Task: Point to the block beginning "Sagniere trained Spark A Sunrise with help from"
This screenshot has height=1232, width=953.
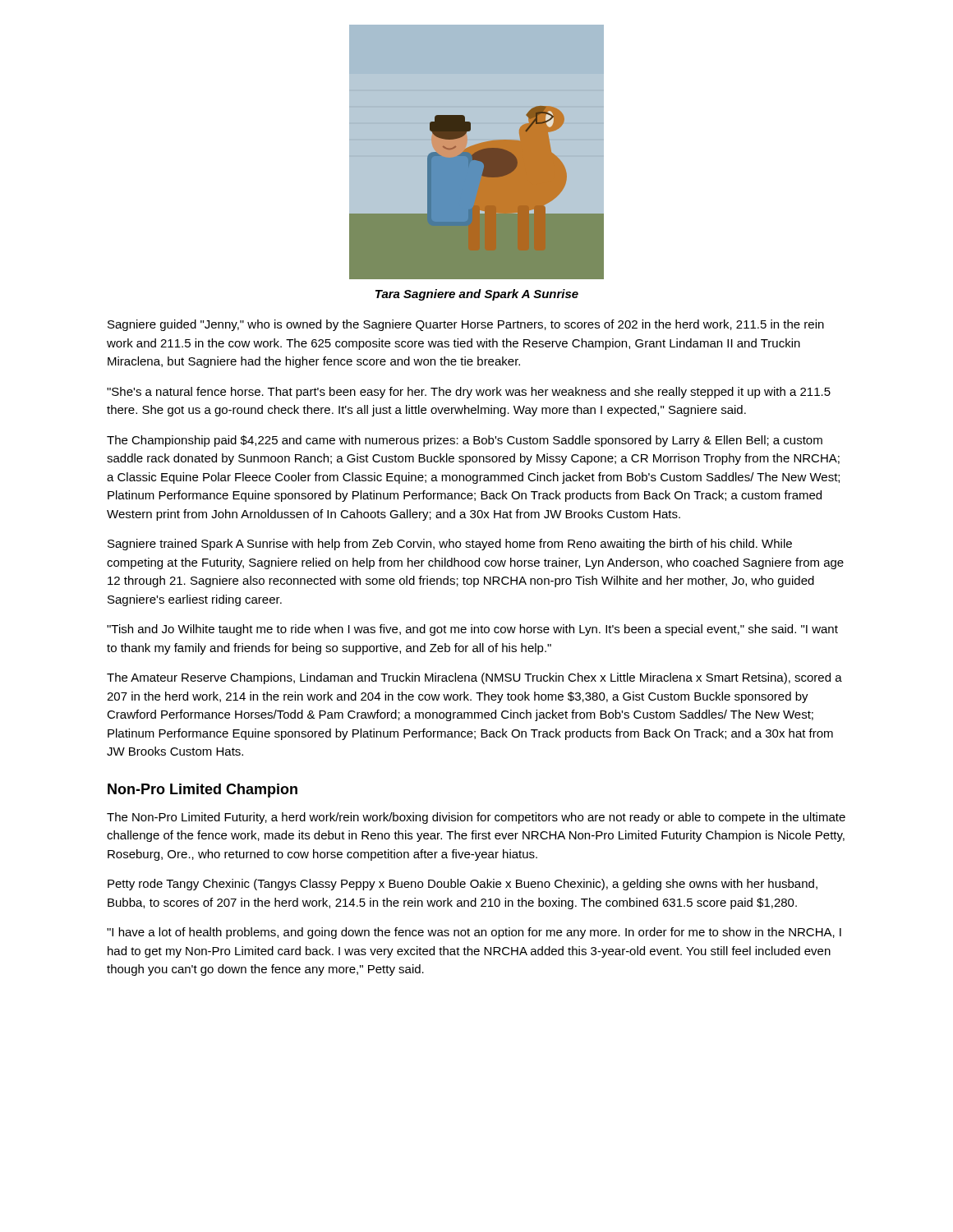Action: 475,571
